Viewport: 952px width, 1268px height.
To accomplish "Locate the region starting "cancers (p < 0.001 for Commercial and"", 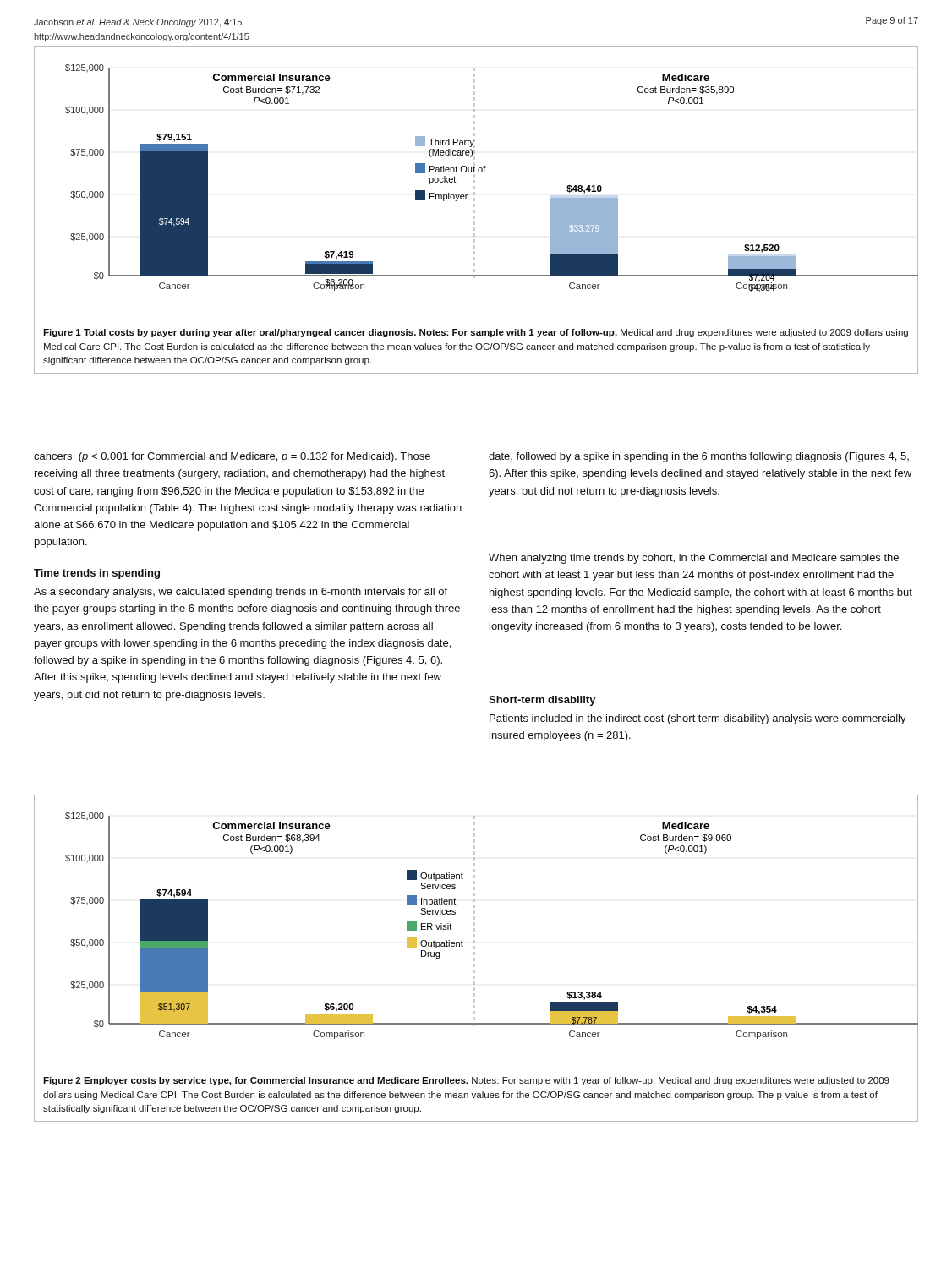I will coord(248,499).
